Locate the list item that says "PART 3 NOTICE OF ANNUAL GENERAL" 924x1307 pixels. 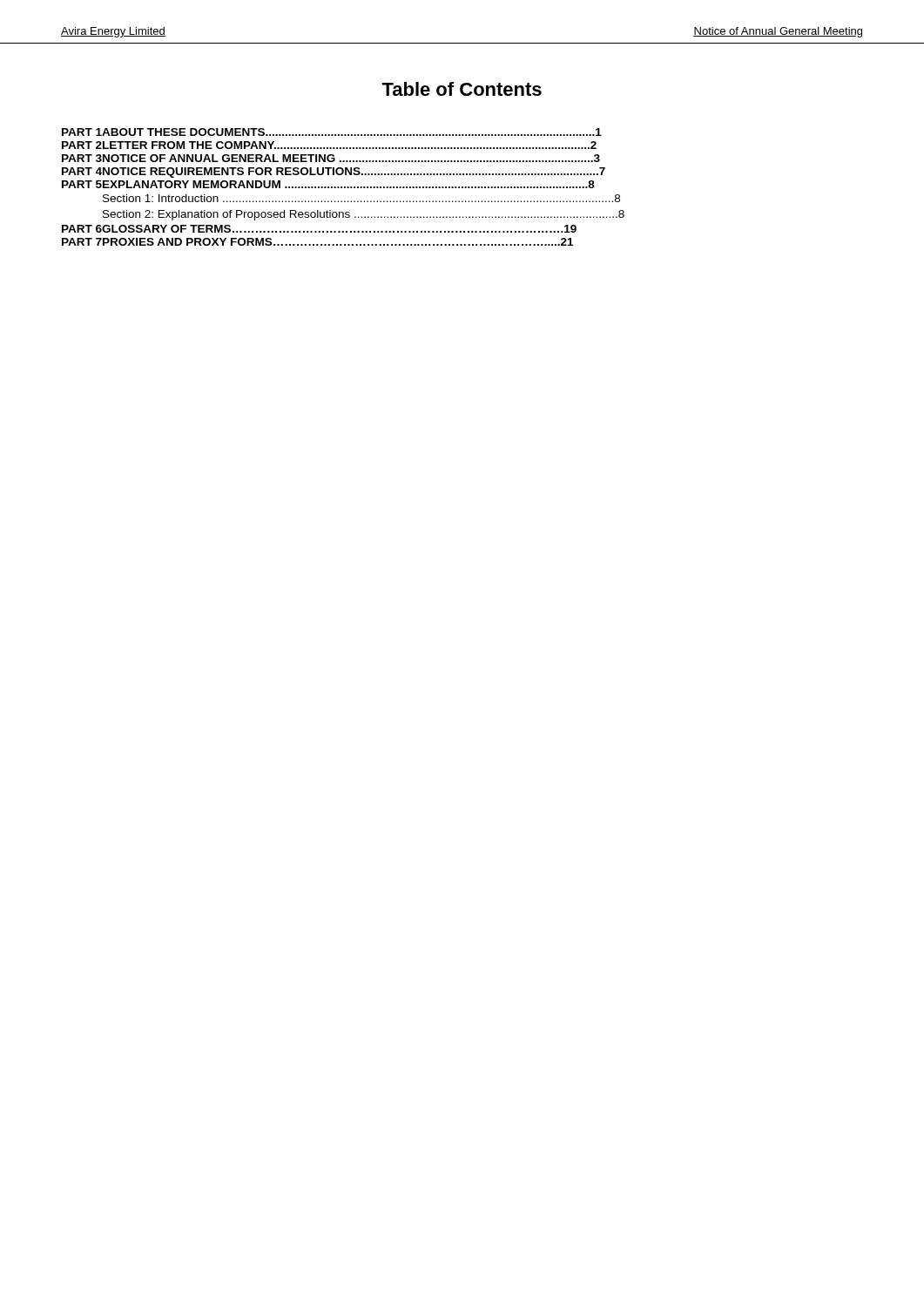(x=462, y=158)
